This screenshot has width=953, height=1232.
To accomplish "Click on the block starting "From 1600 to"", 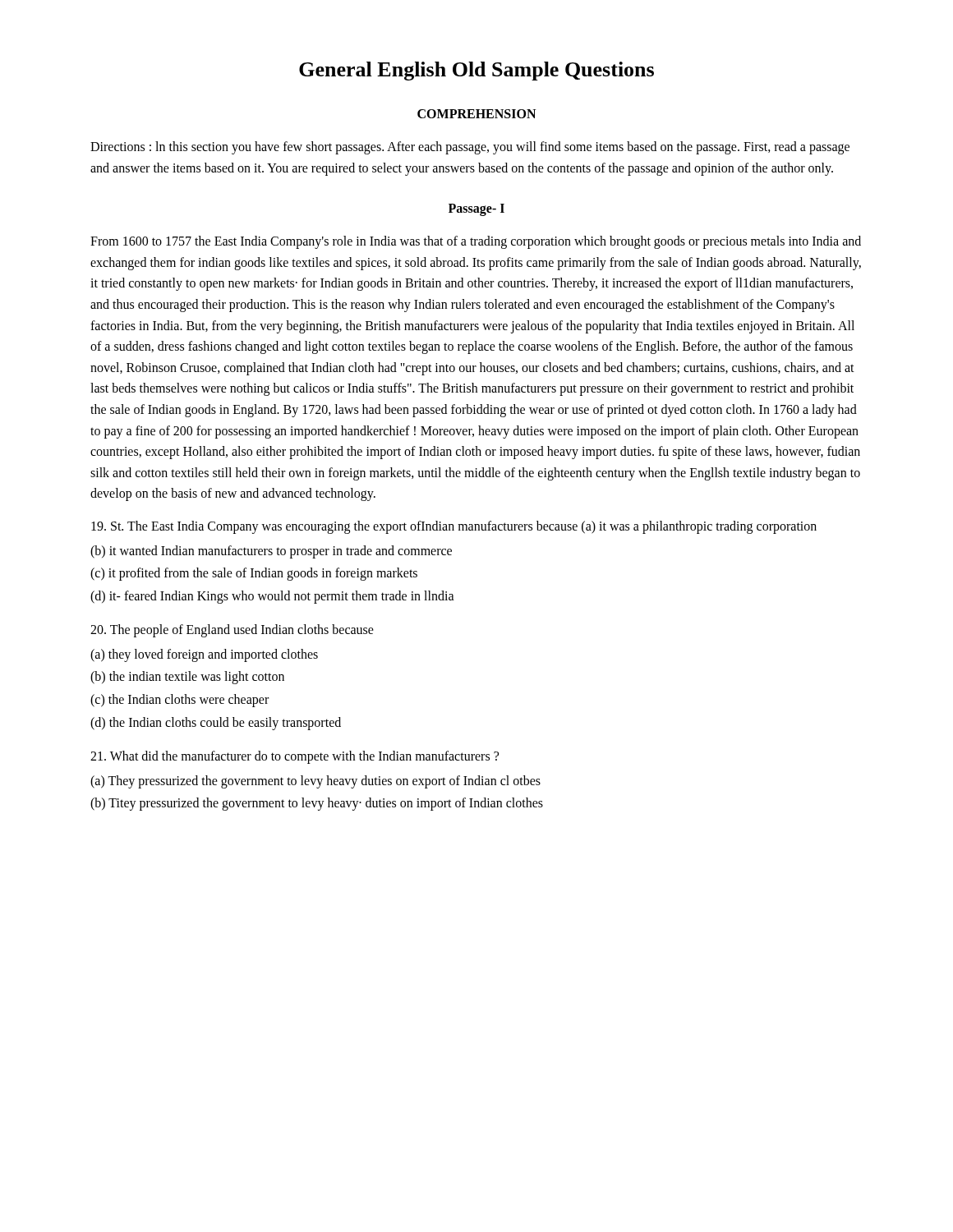I will pos(476,367).
